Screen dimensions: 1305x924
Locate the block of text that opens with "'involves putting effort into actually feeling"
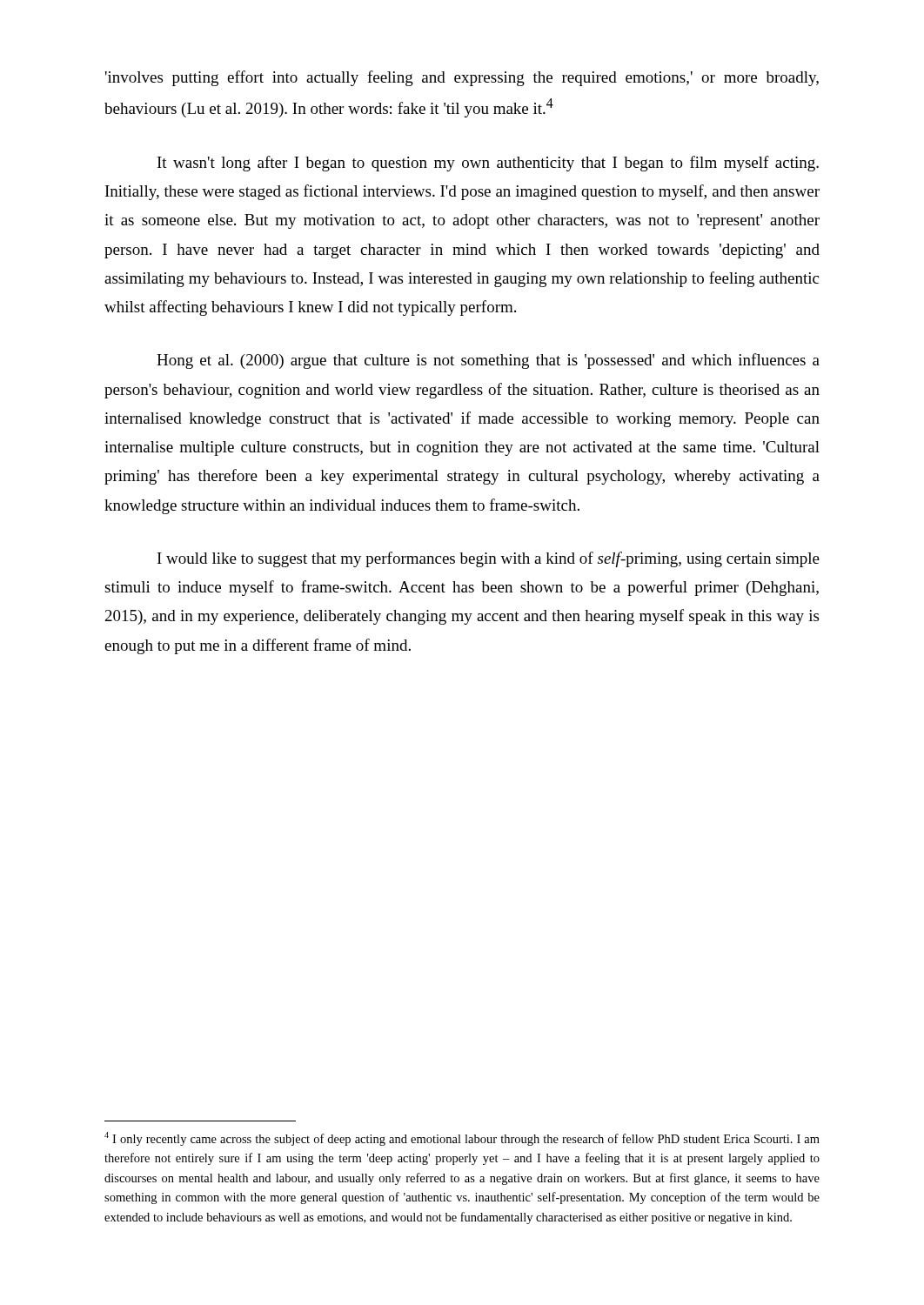(462, 93)
